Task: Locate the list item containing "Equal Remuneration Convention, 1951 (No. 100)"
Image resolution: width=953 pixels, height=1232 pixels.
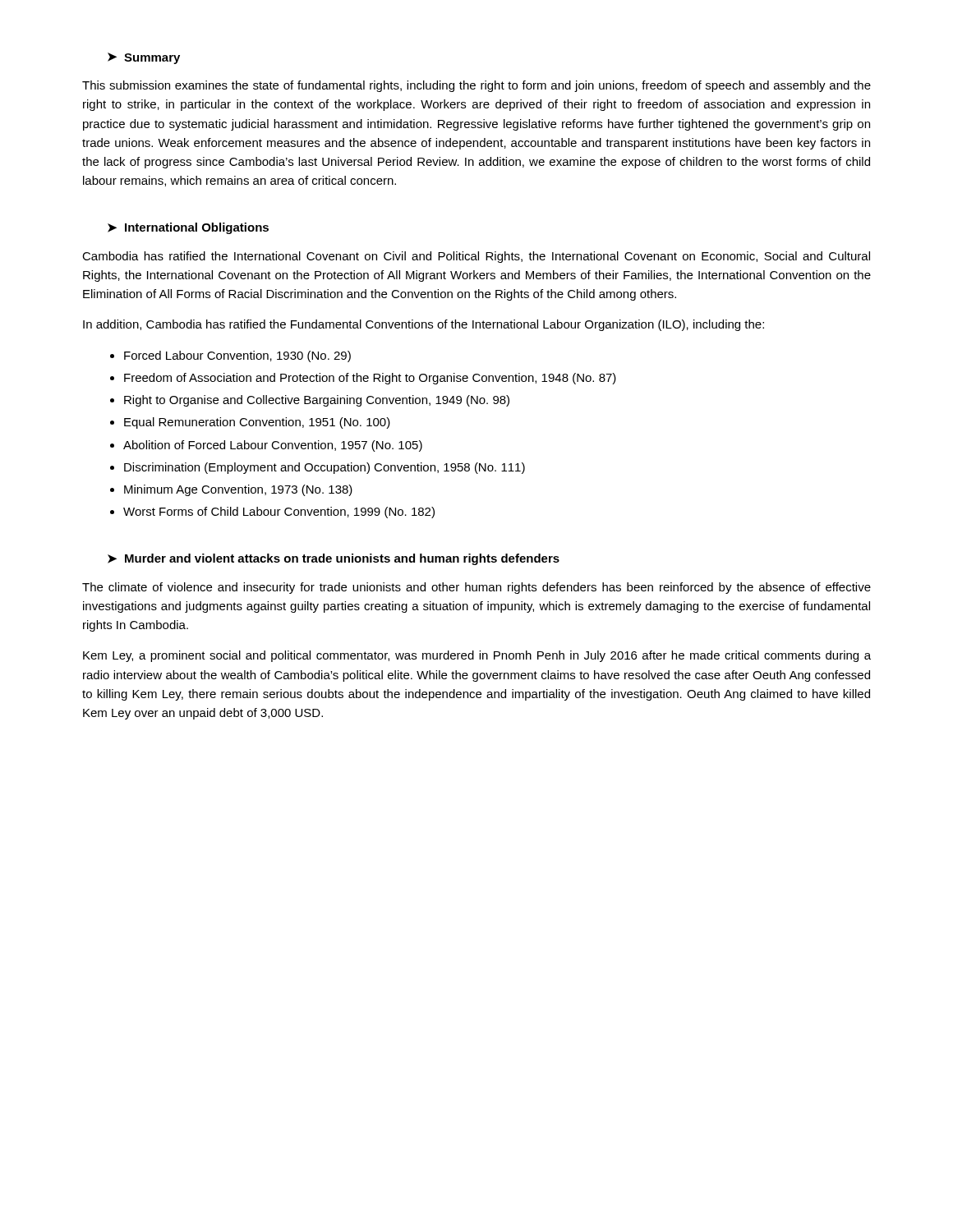Action: pos(250,423)
